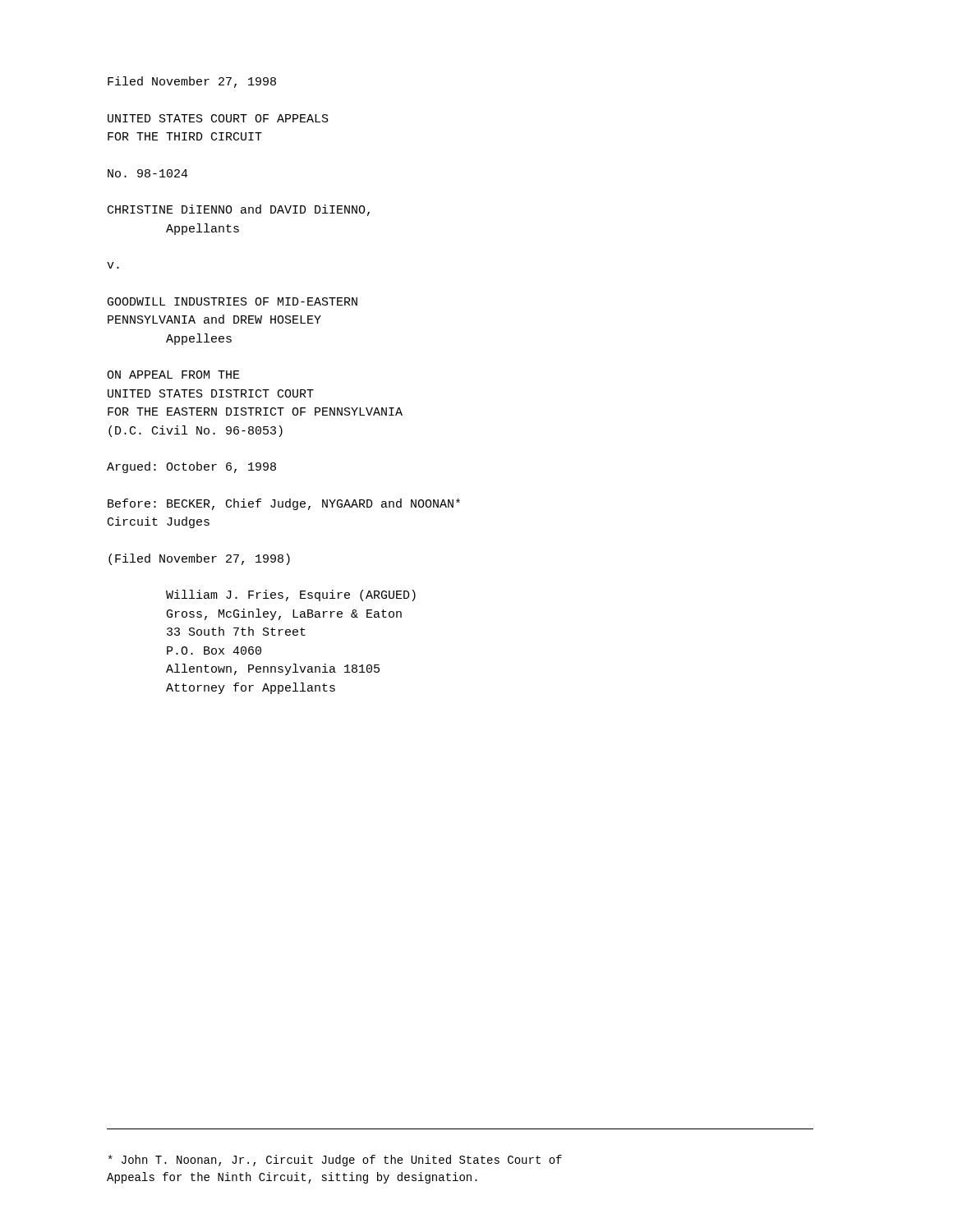This screenshot has height=1232, width=953.
Task: Select the text block containing "William J. Fries, Esquire (ARGUED) Gross,"
Action: [262, 642]
